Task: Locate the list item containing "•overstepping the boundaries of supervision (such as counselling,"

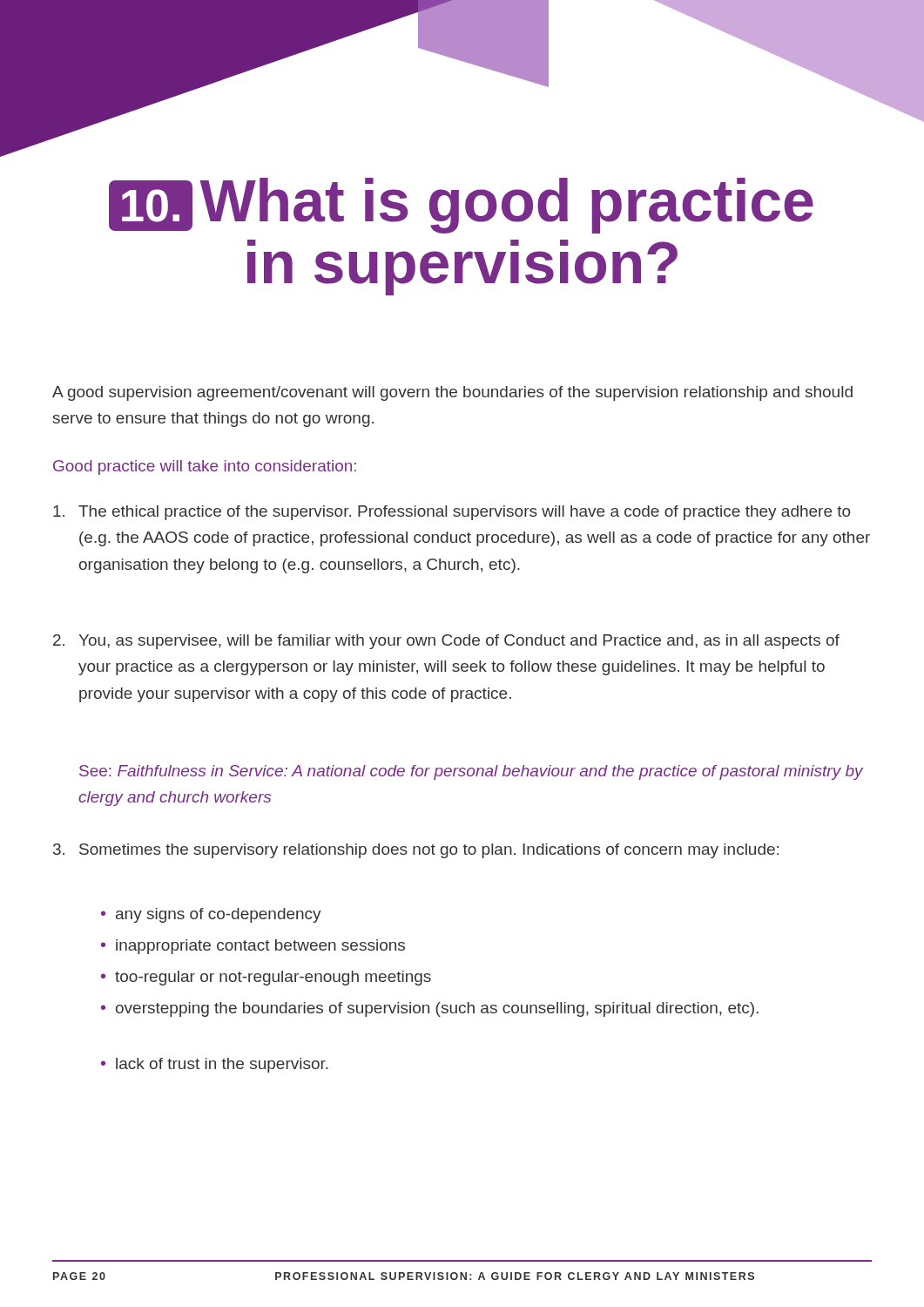Action: (x=430, y=1007)
